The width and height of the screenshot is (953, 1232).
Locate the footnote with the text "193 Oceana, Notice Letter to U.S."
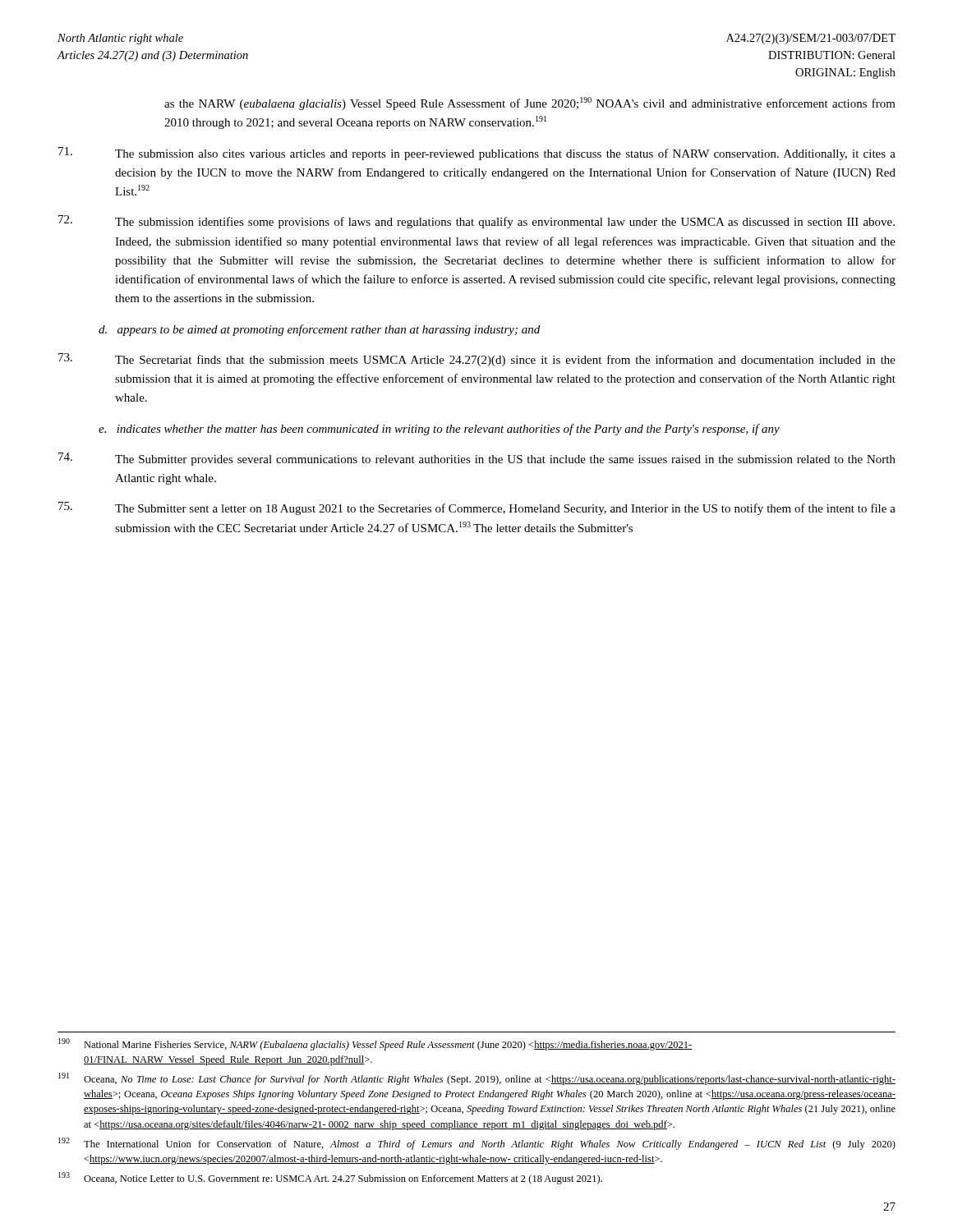(x=476, y=1179)
